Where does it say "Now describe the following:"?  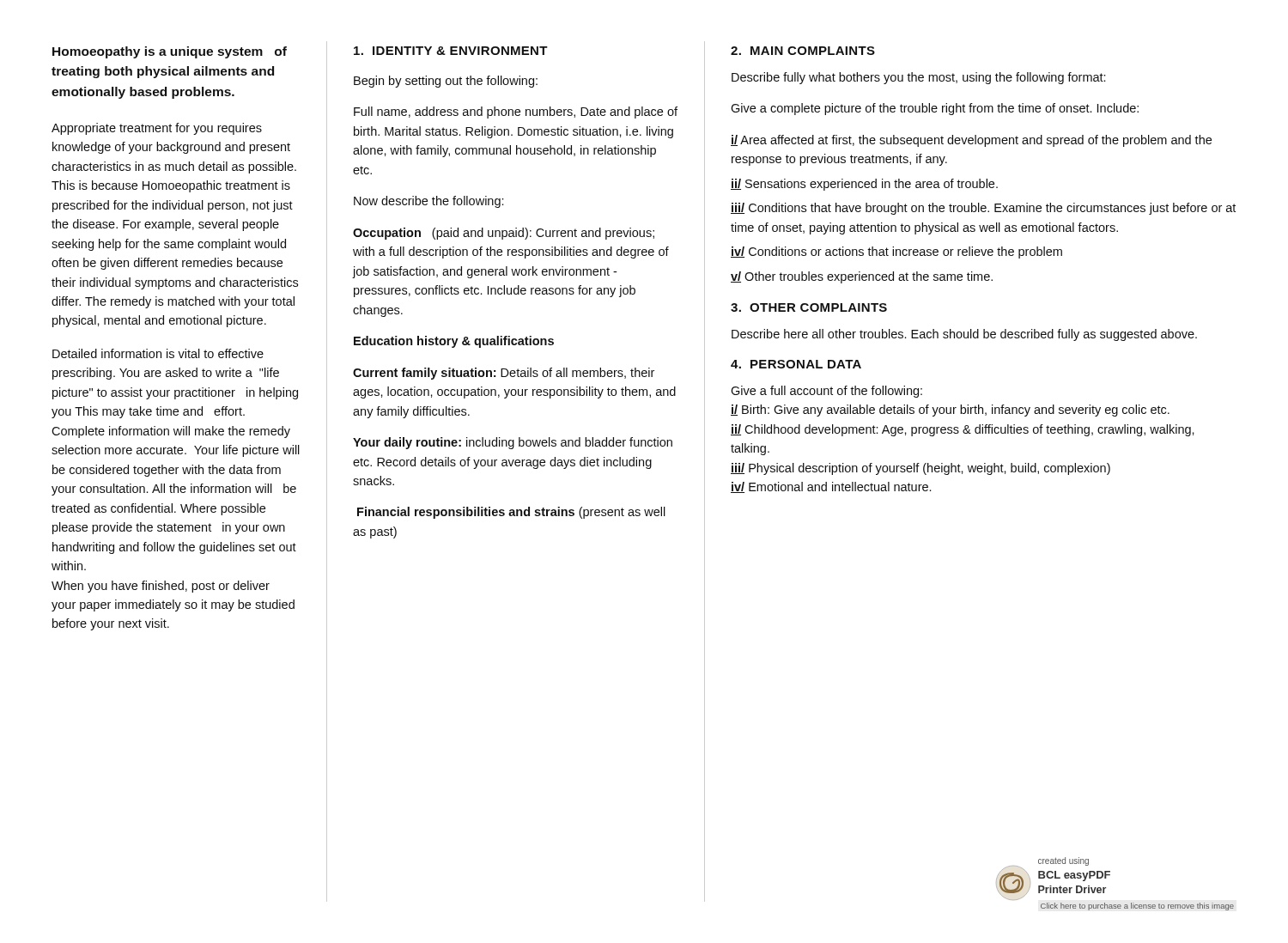tap(429, 201)
